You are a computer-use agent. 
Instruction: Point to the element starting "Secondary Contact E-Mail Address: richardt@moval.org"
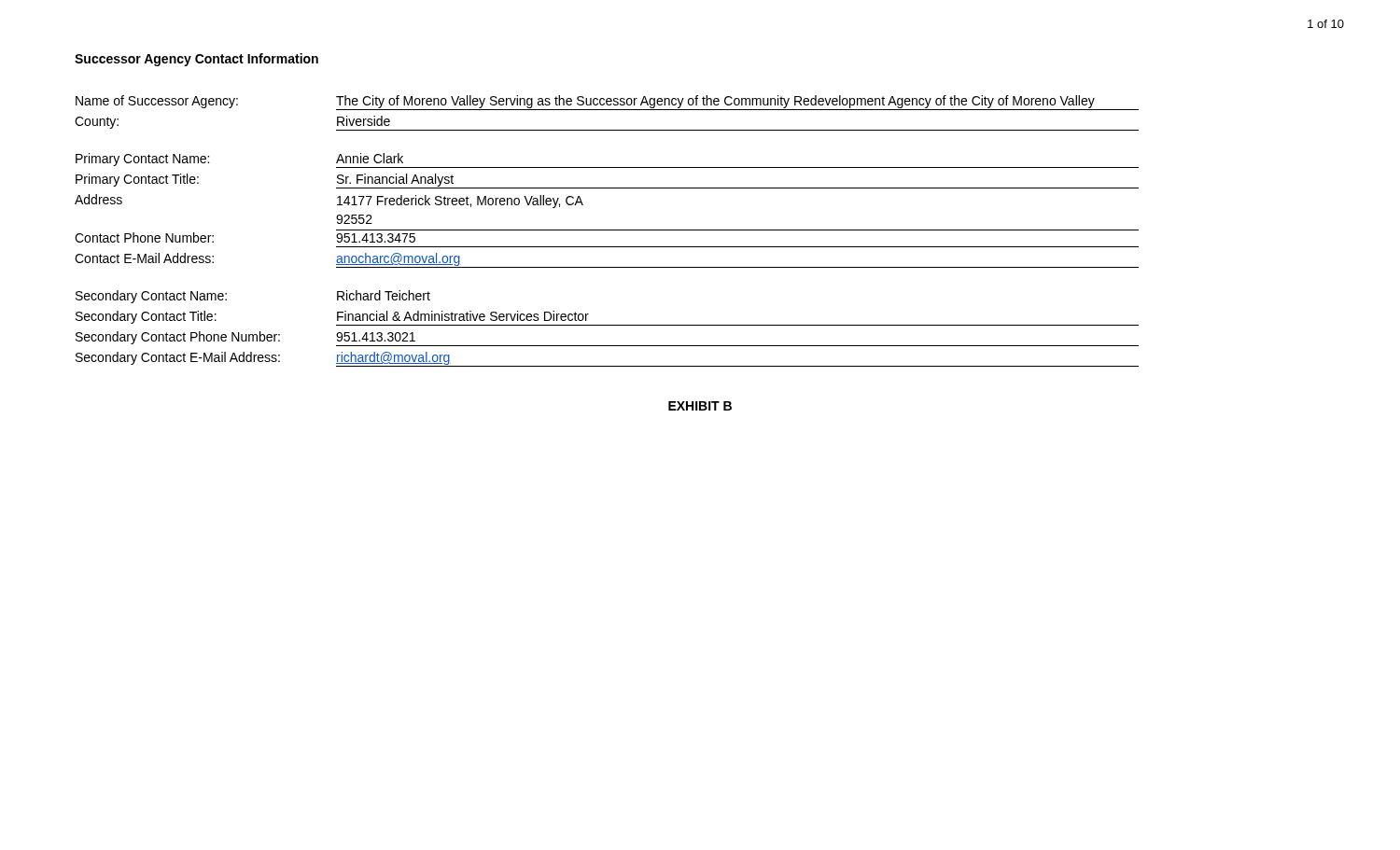607,358
